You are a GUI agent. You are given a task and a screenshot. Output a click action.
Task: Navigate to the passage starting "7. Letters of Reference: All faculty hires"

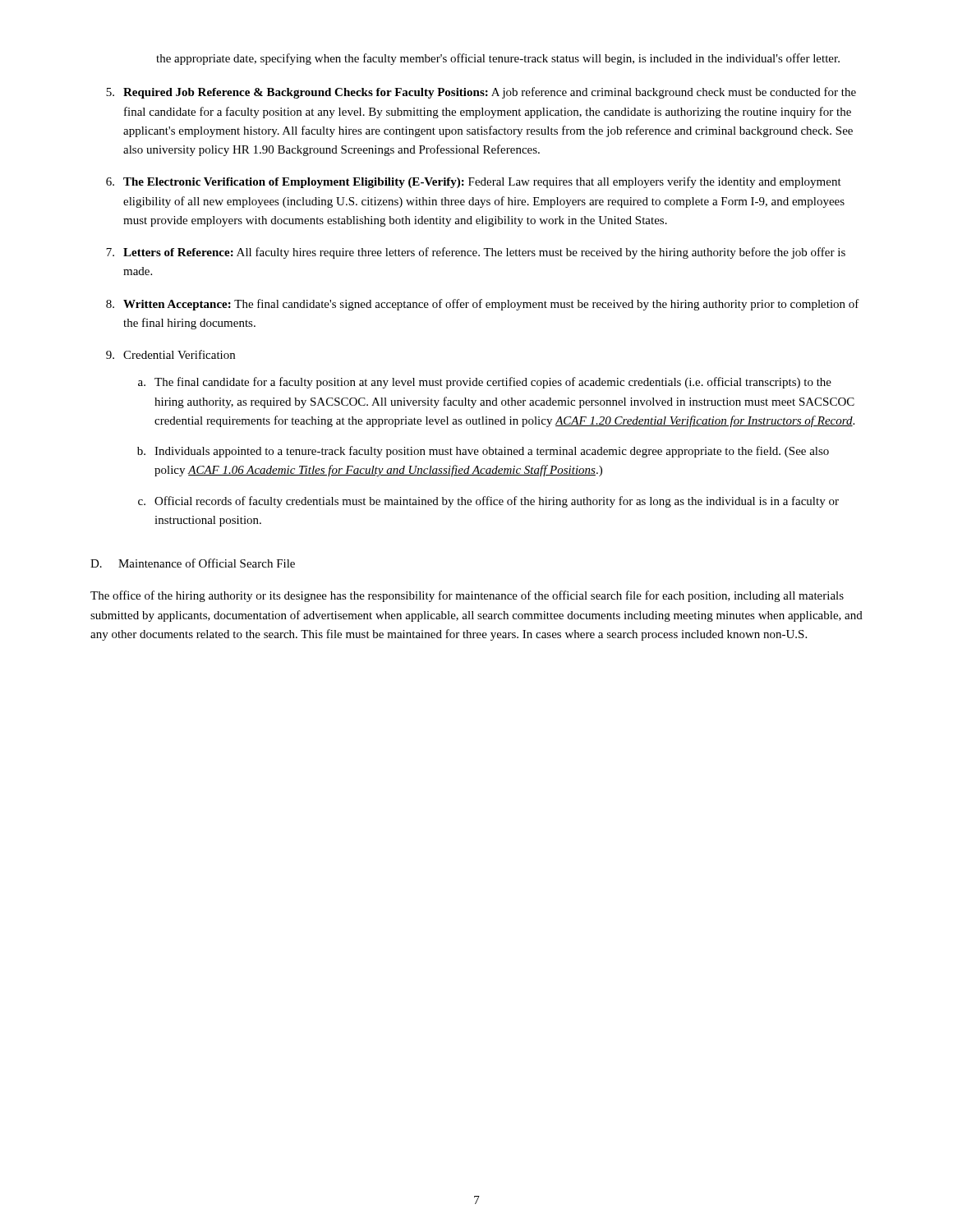(x=476, y=262)
